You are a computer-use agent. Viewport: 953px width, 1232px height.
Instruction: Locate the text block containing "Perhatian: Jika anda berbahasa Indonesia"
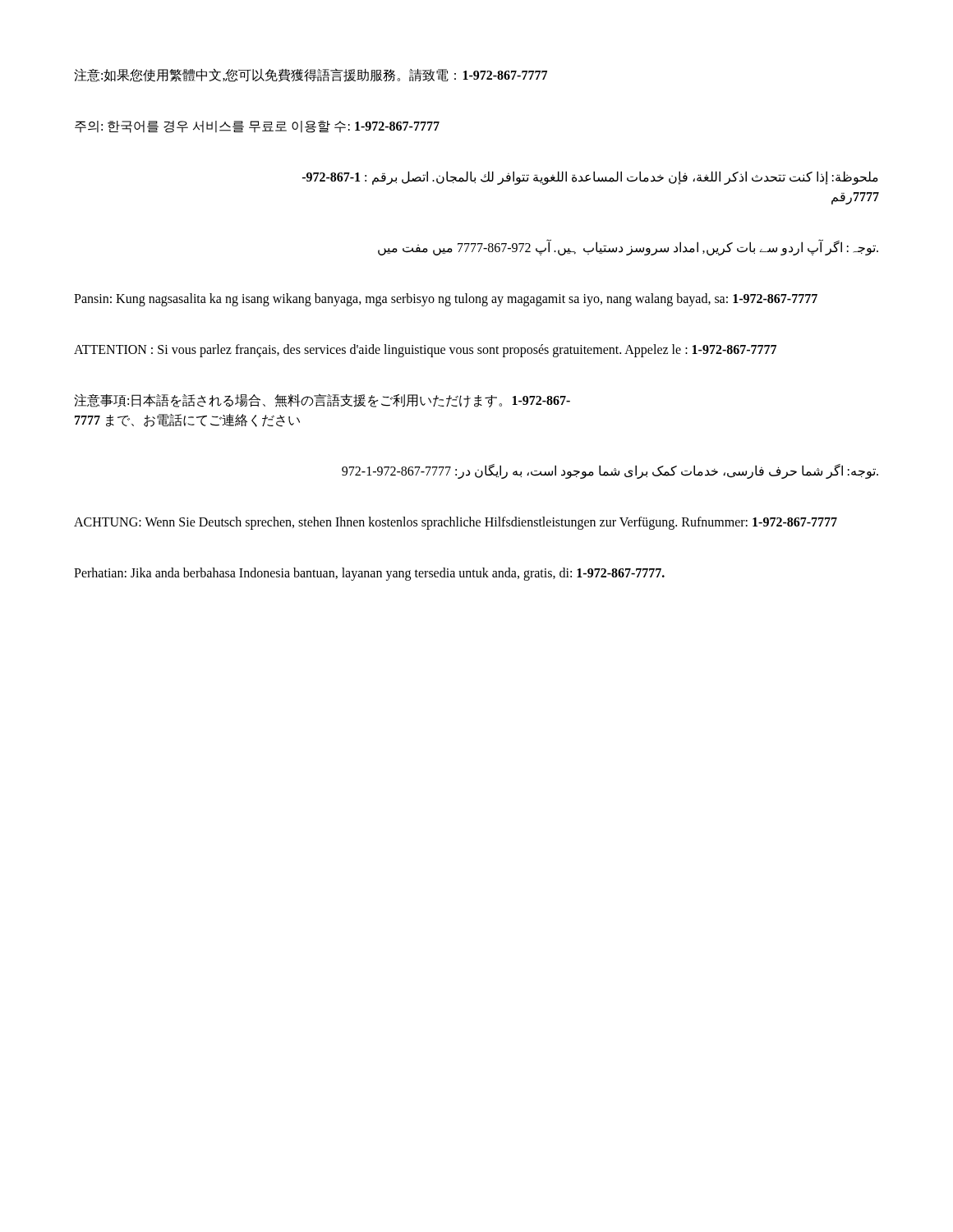click(x=369, y=573)
